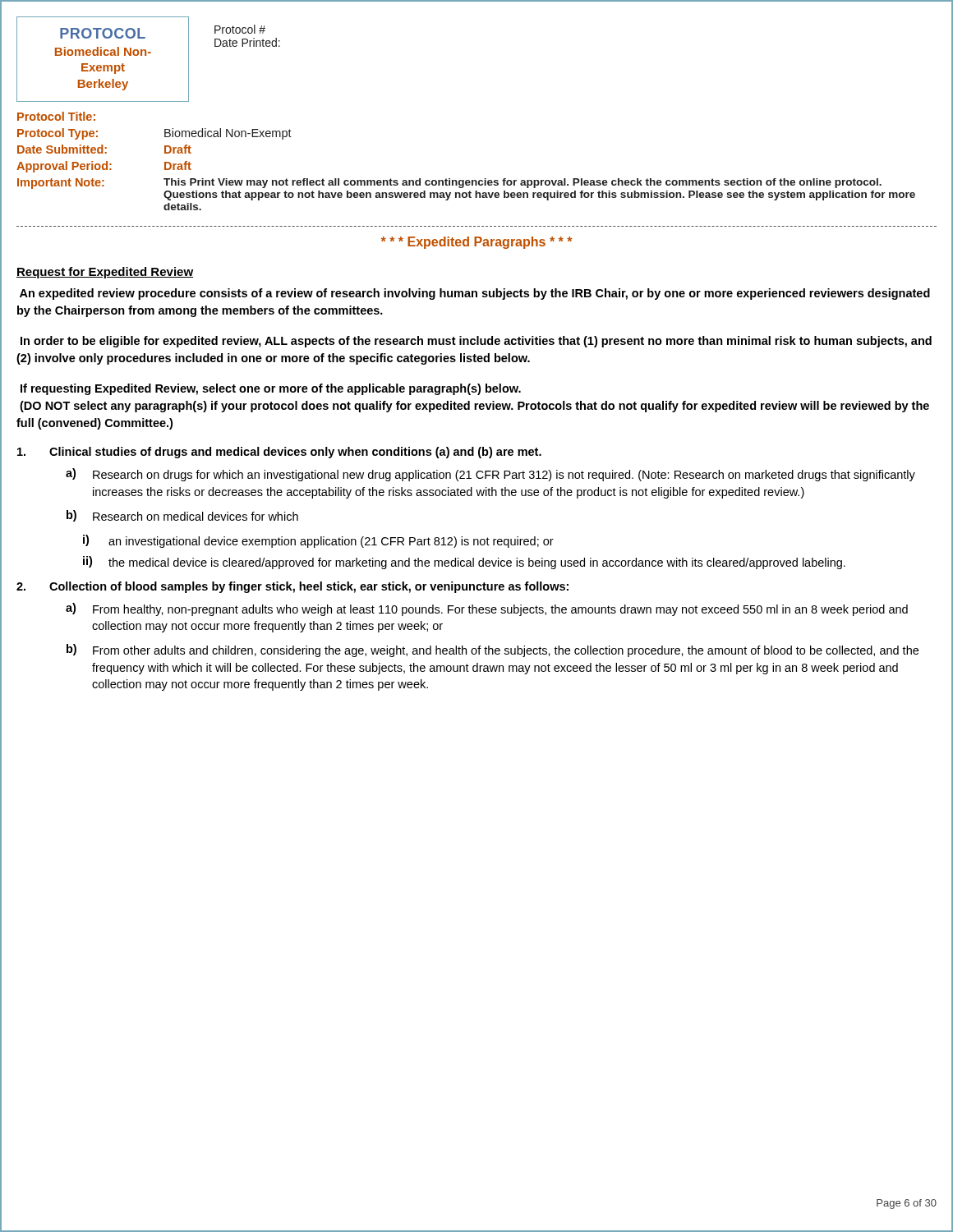This screenshot has width=953, height=1232.
Task: Click the passage that begins "An expedited review procedure consists of"
Action: (x=473, y=302)
